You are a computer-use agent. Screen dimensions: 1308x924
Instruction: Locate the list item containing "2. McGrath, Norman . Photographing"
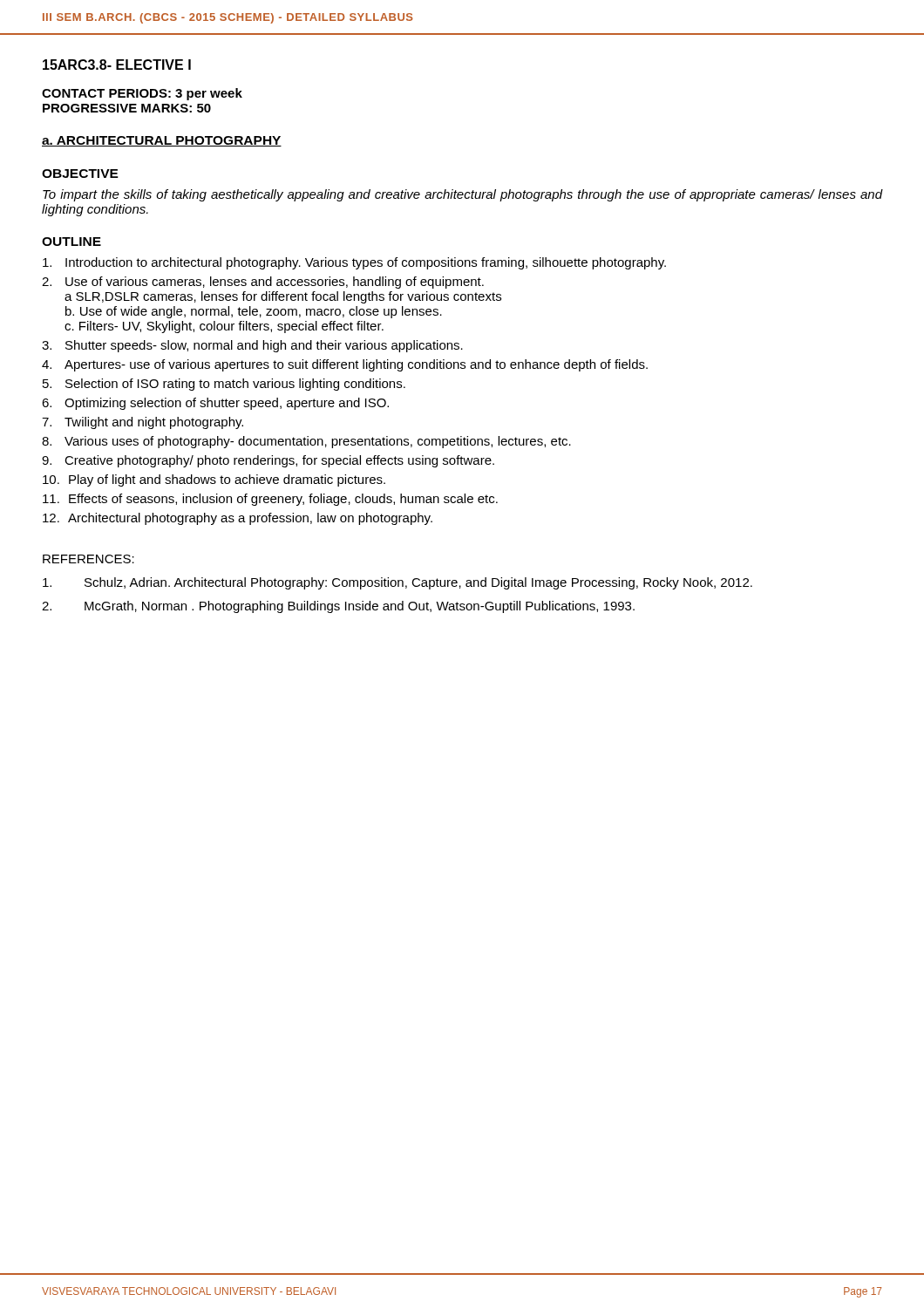tap(339, 606)
